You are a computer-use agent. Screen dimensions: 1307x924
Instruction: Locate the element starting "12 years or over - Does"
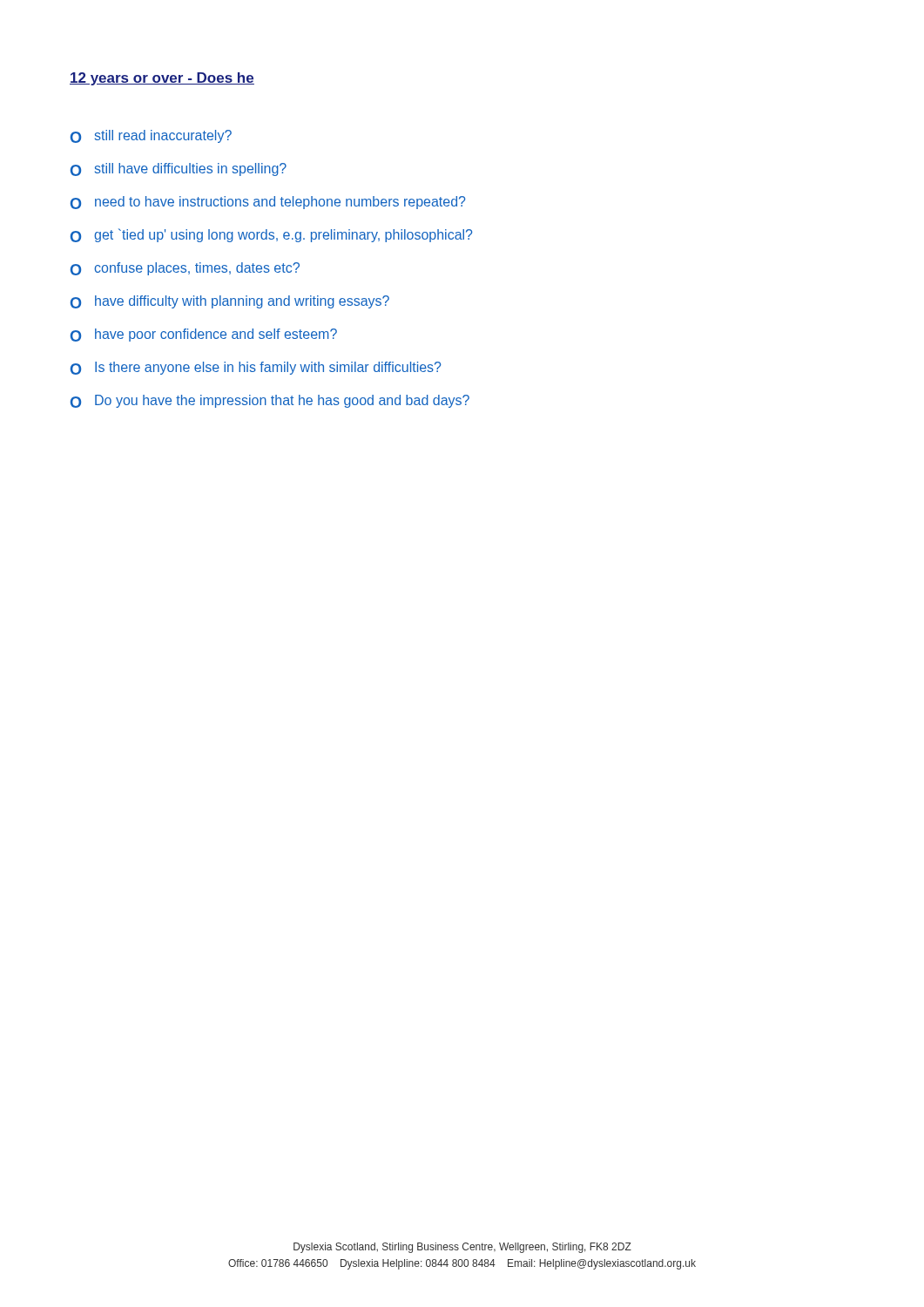(162, 78)
